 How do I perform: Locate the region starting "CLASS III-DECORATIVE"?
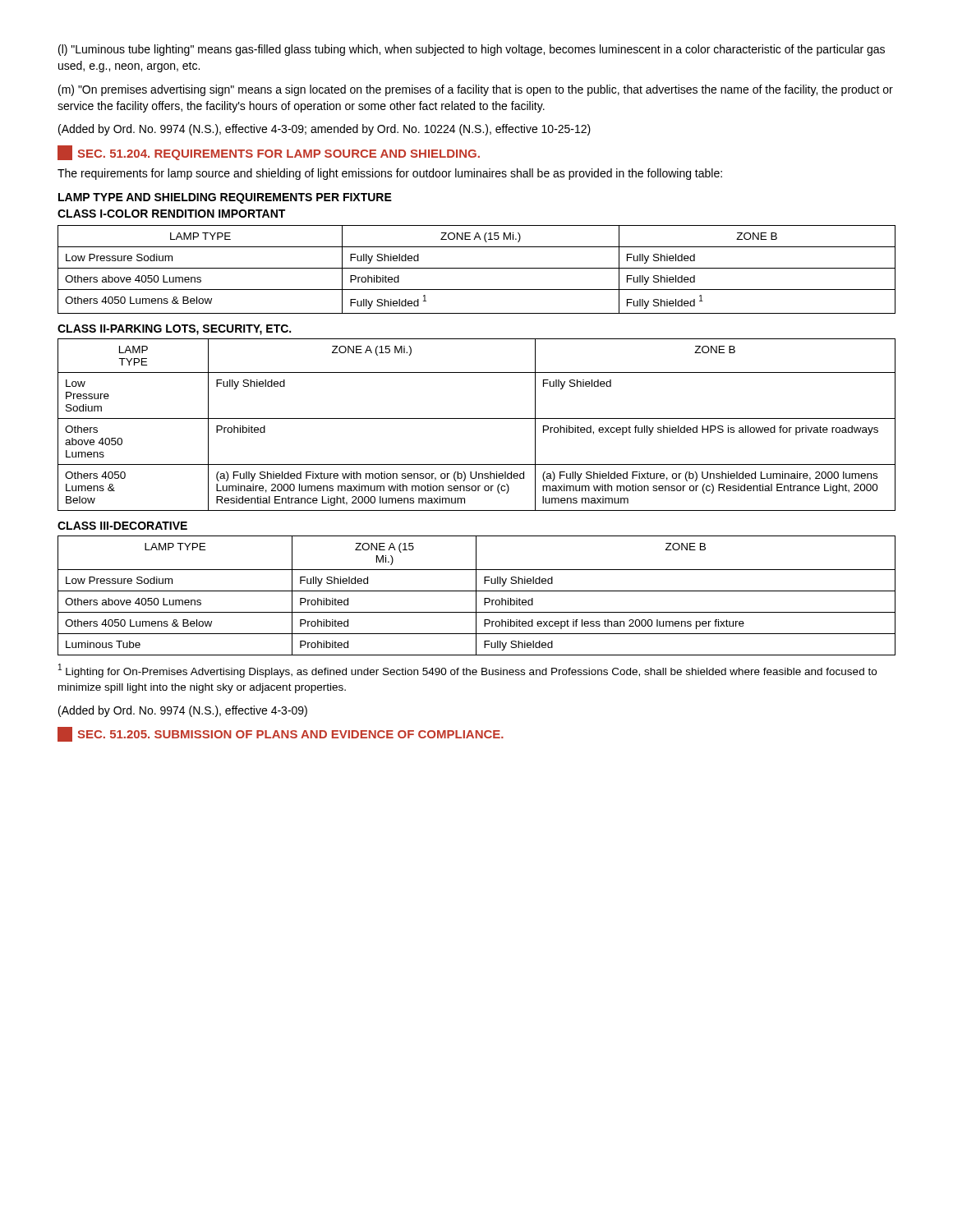[x=123, y=526]
